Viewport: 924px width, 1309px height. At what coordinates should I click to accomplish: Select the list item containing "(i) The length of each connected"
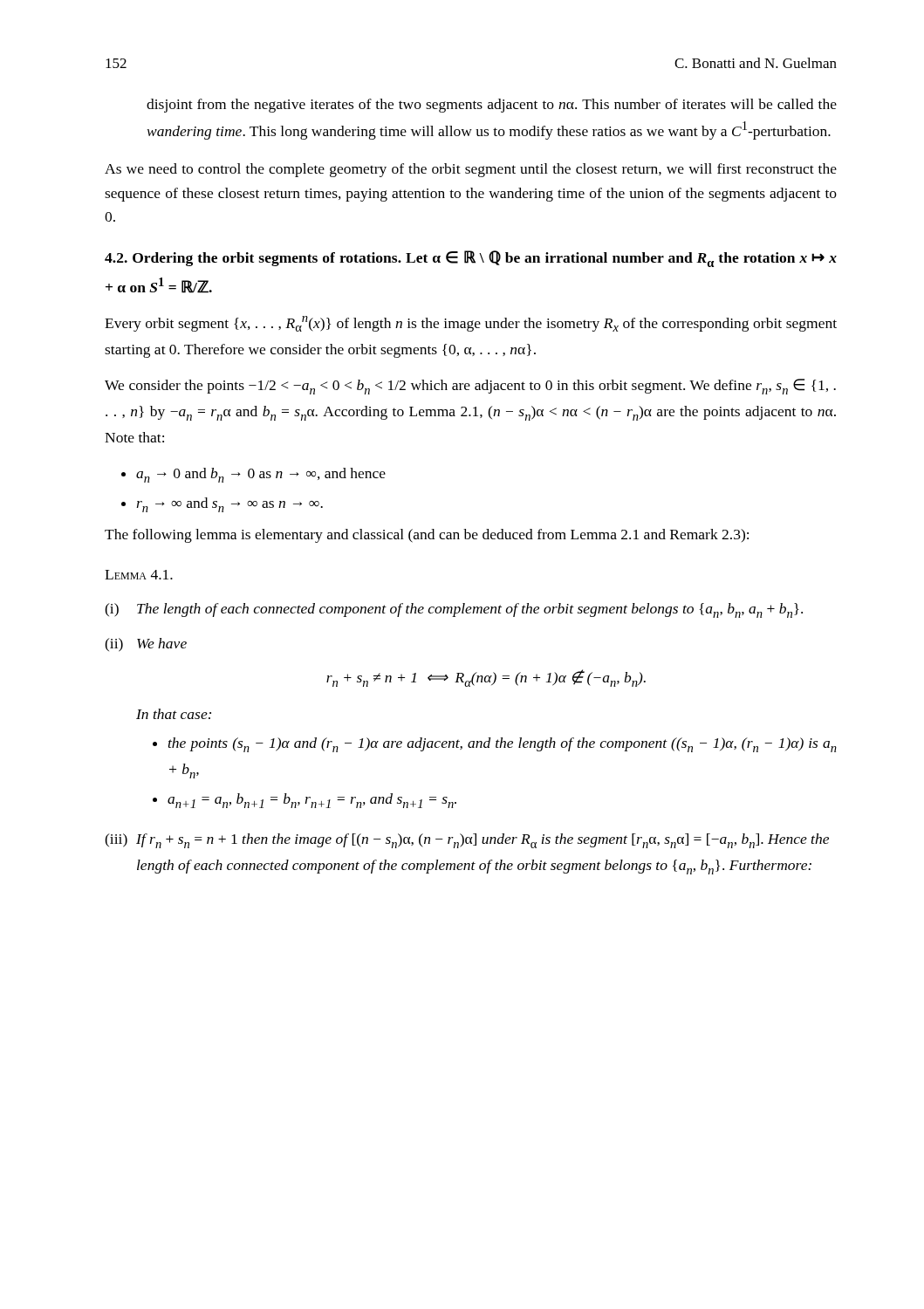[454, 610]
